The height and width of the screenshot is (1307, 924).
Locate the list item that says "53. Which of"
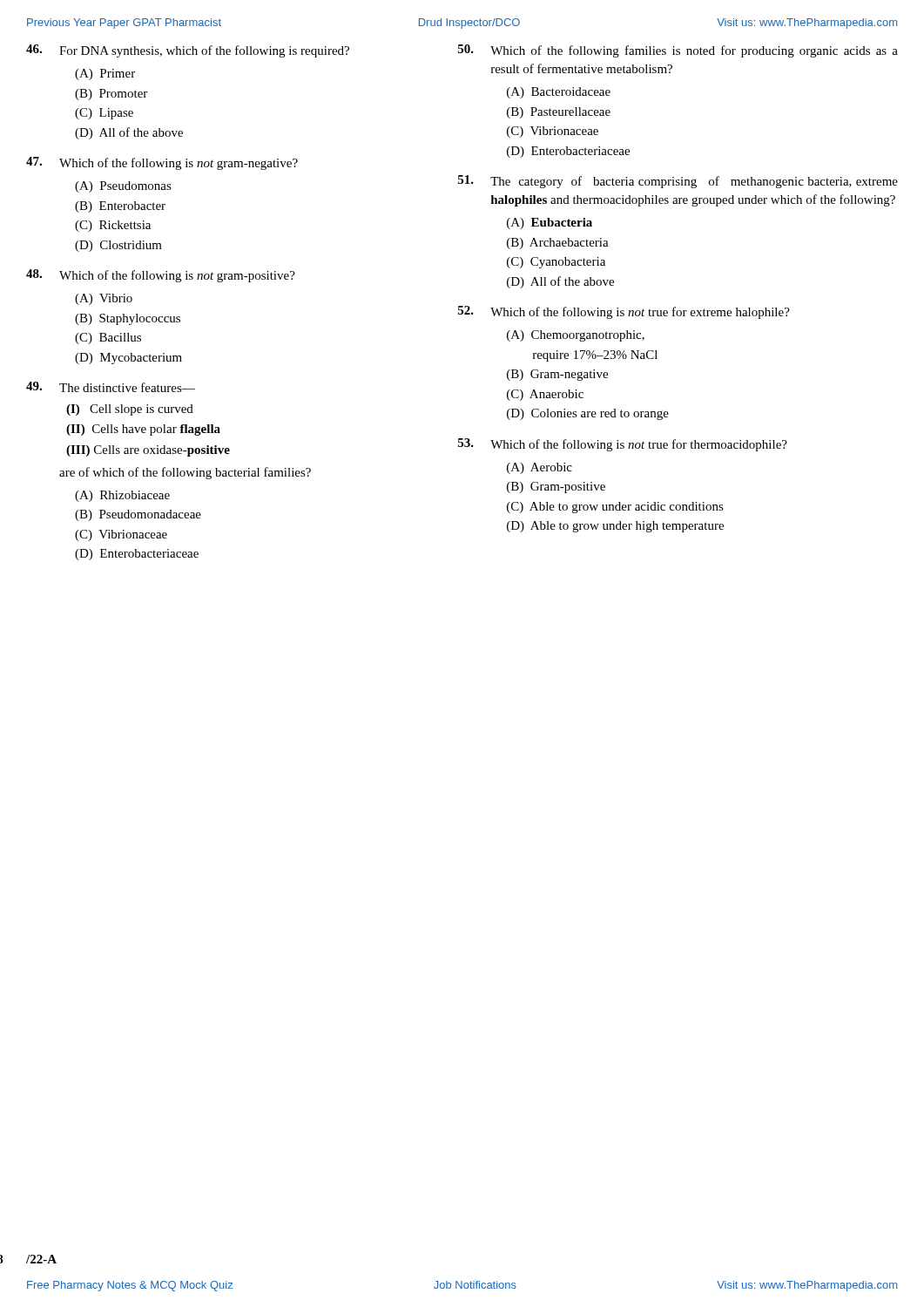(x=623, y=445)
